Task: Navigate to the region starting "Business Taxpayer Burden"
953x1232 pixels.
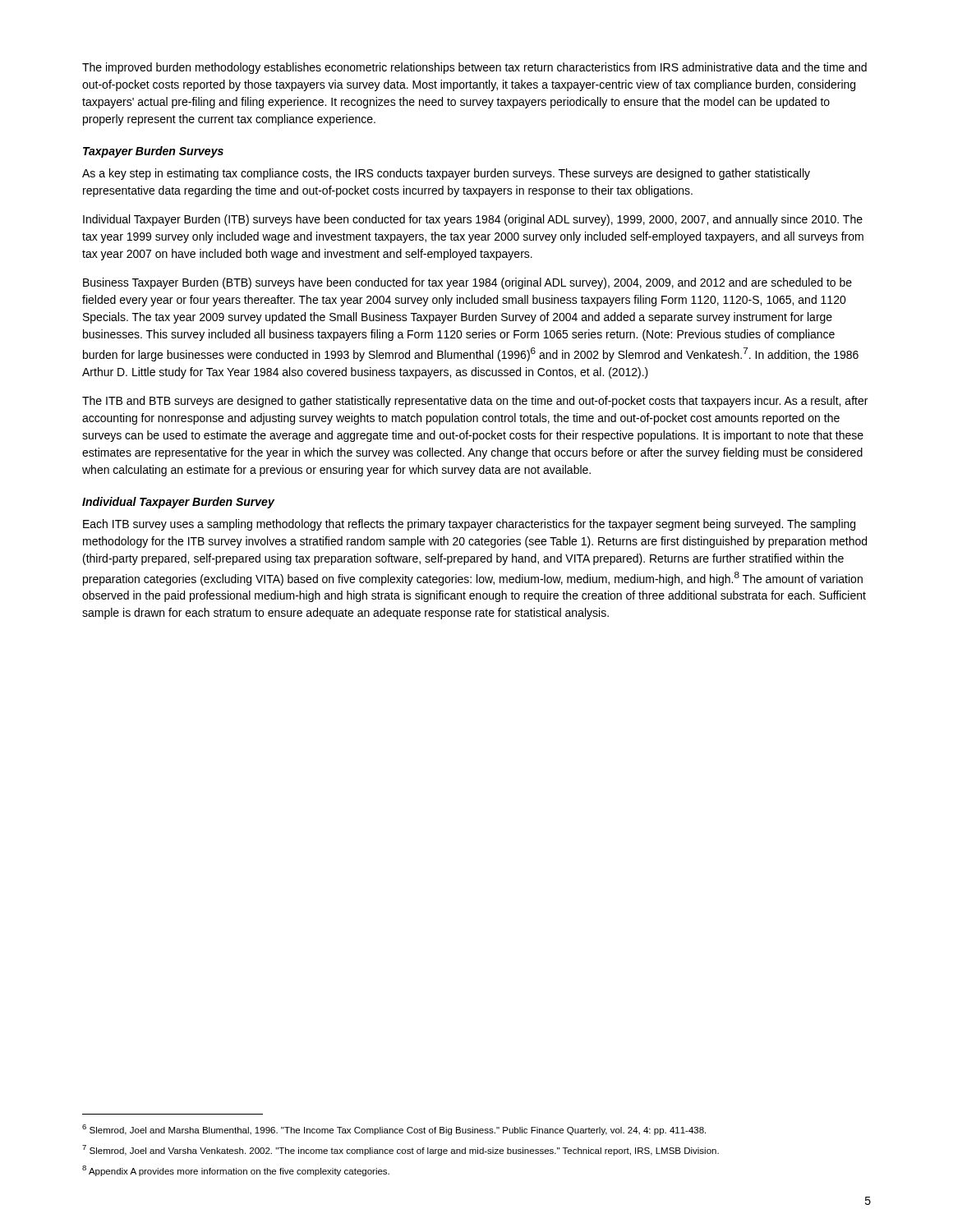Action: coord(476,328)
